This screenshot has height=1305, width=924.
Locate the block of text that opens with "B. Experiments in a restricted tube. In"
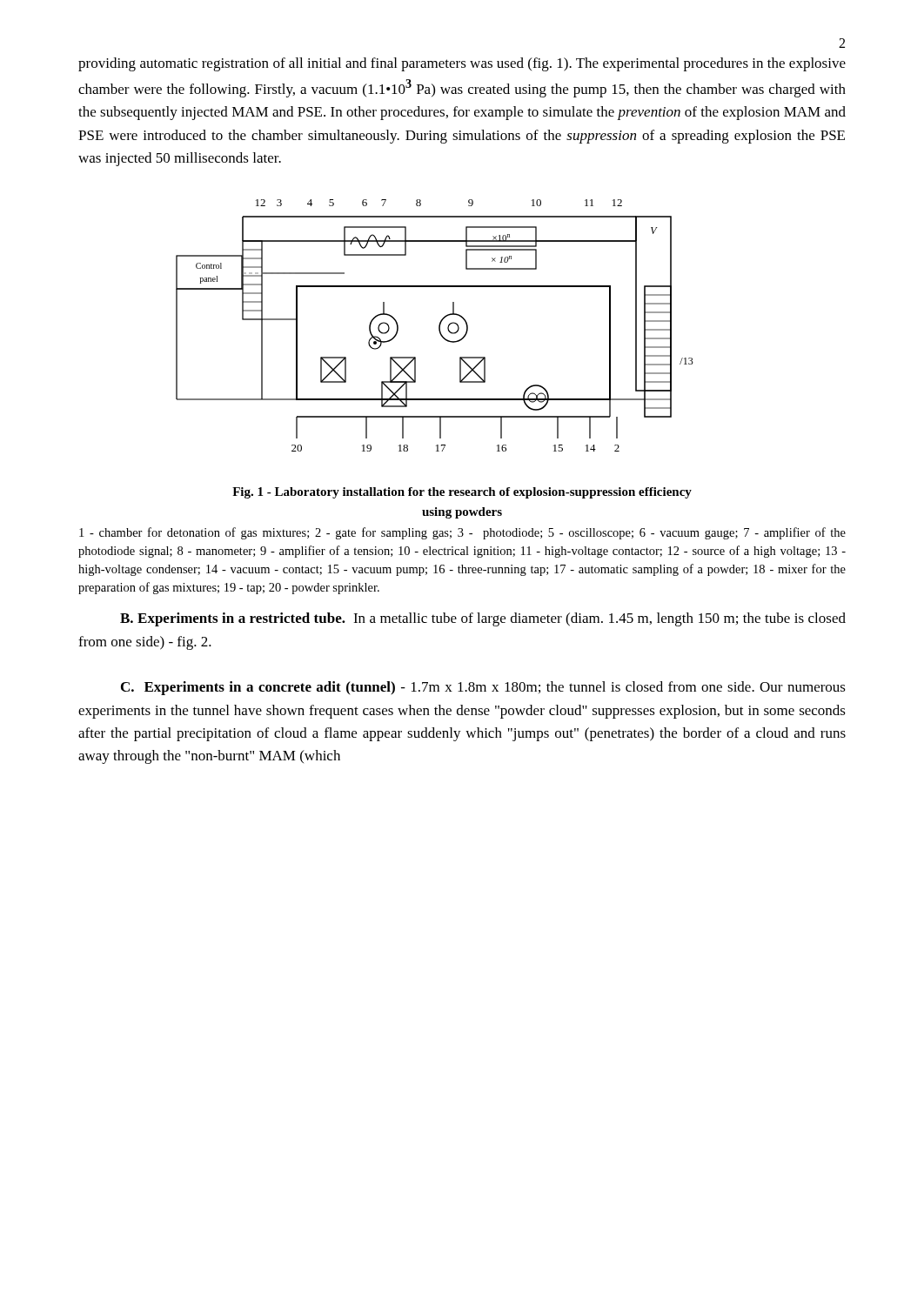[x=462, y=630]
